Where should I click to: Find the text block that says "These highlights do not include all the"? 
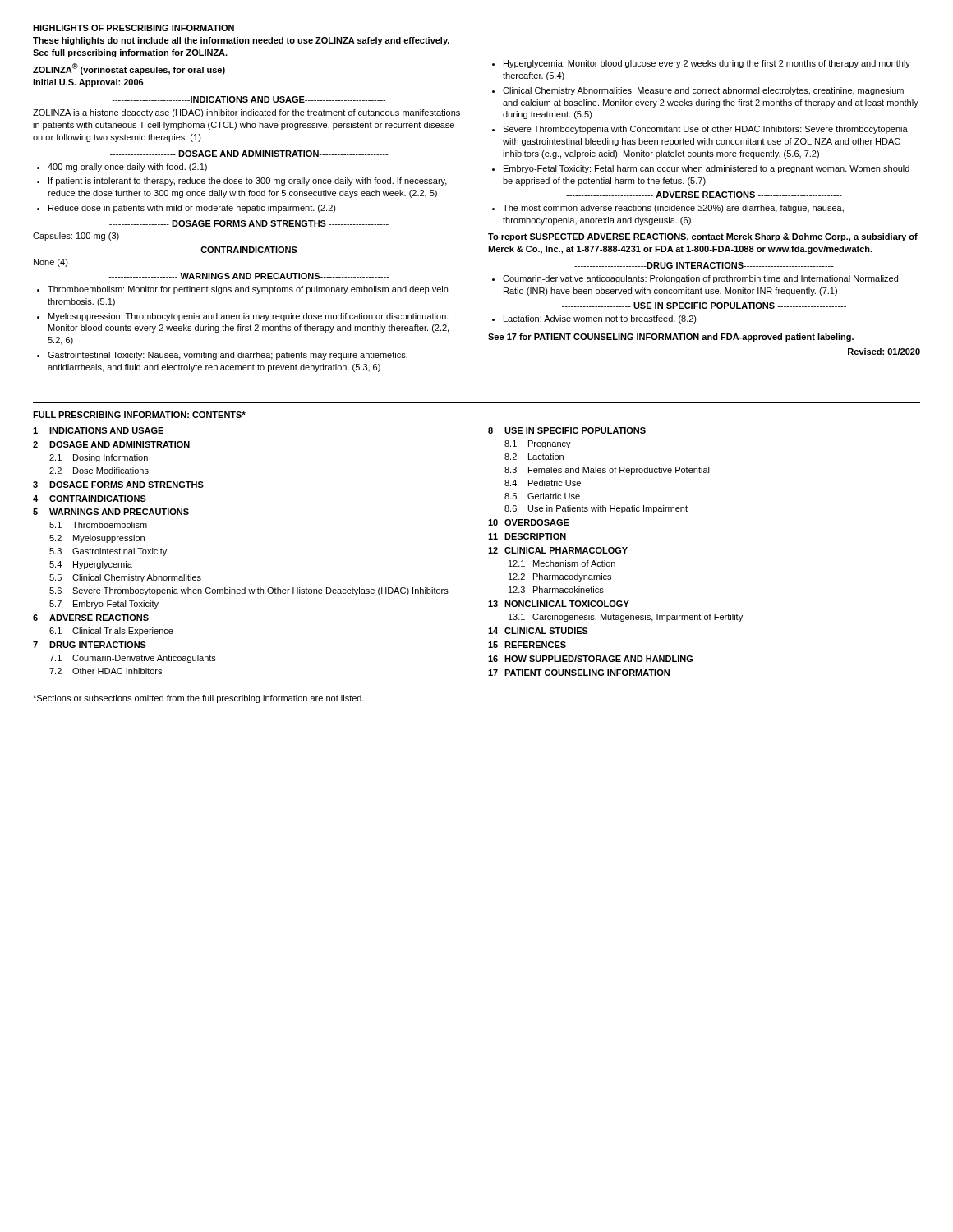(x=241, y=46)
